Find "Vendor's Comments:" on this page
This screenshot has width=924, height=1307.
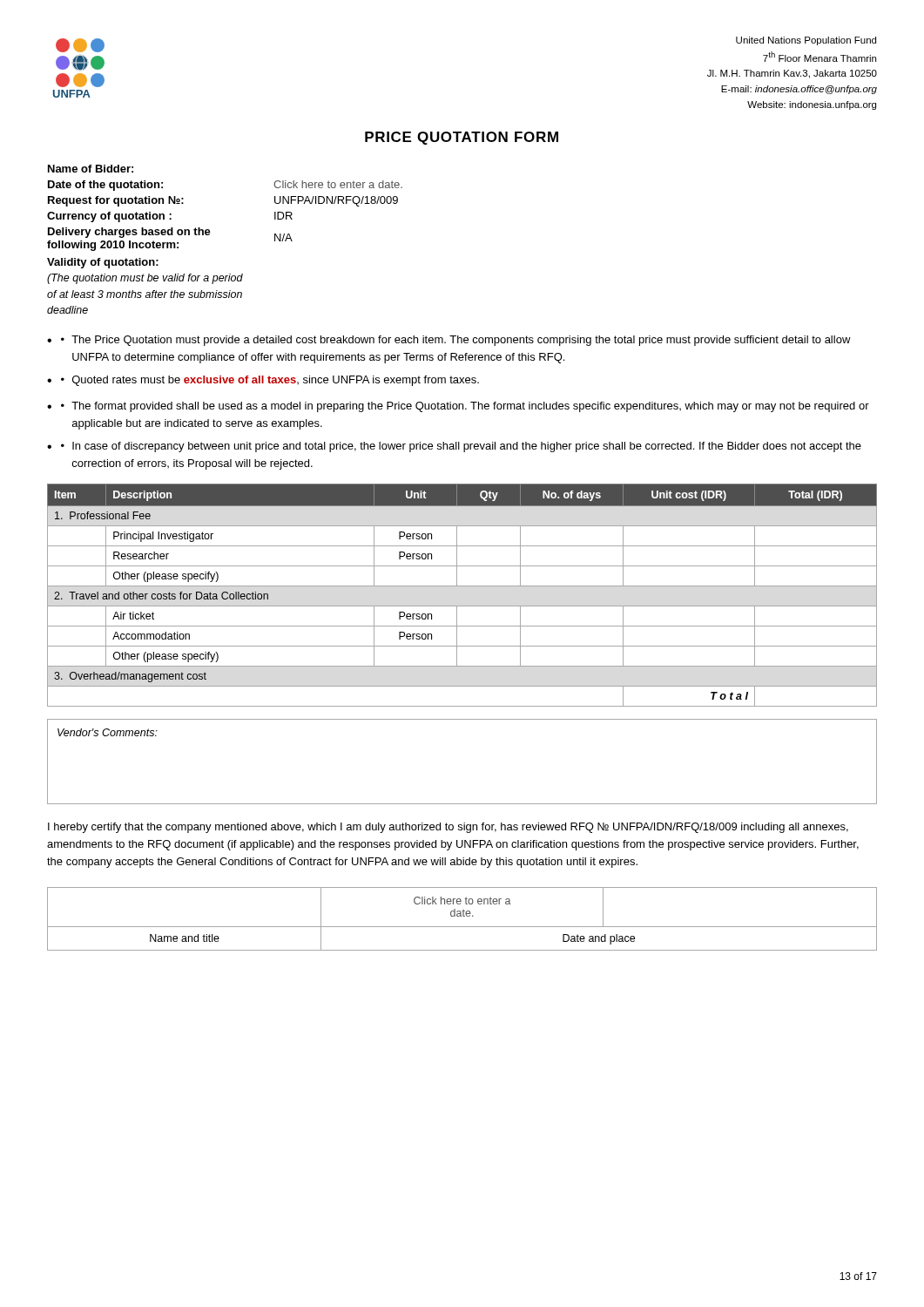107,733
